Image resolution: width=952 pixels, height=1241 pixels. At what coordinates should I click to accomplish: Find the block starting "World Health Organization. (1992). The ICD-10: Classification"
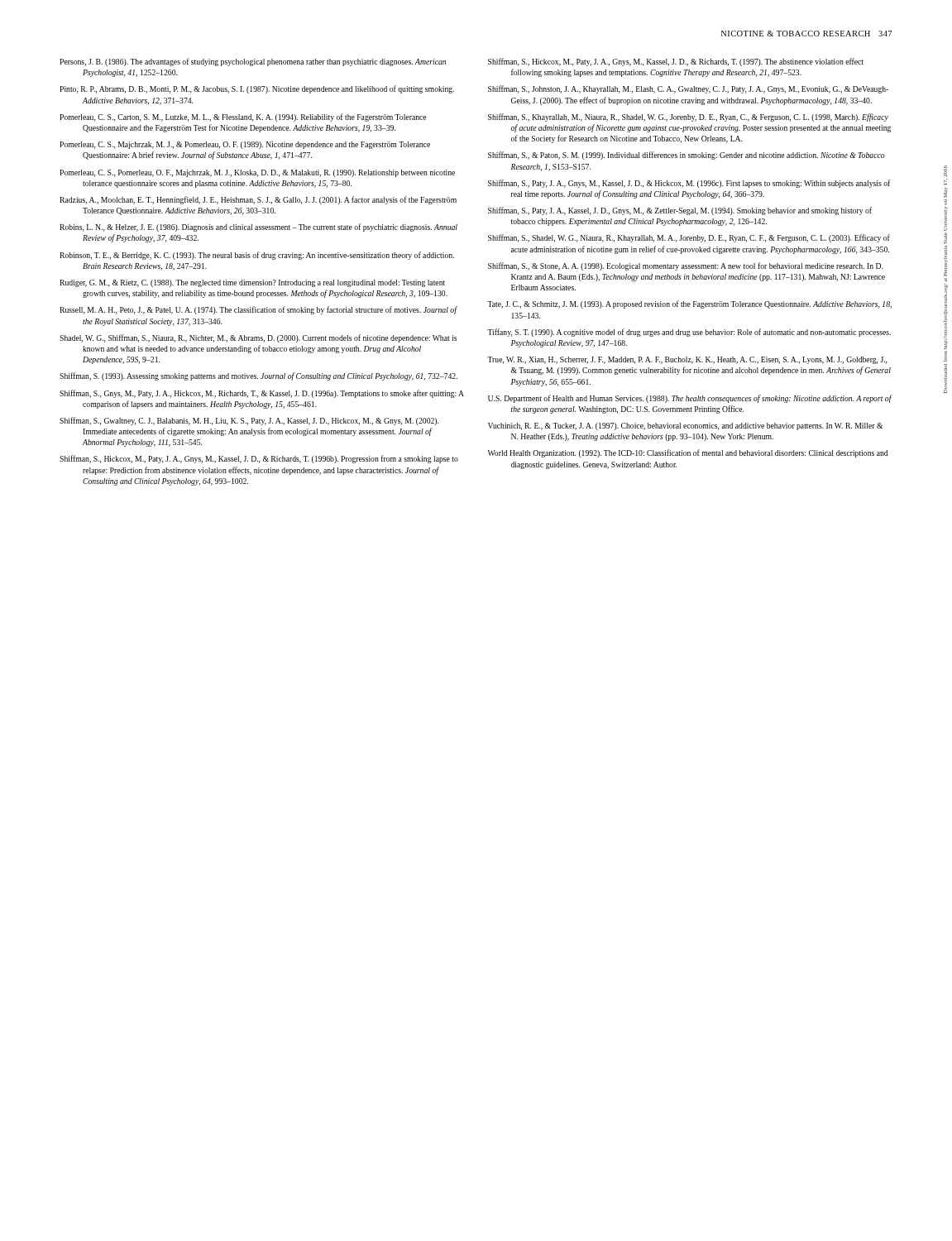tap(688, 459)
